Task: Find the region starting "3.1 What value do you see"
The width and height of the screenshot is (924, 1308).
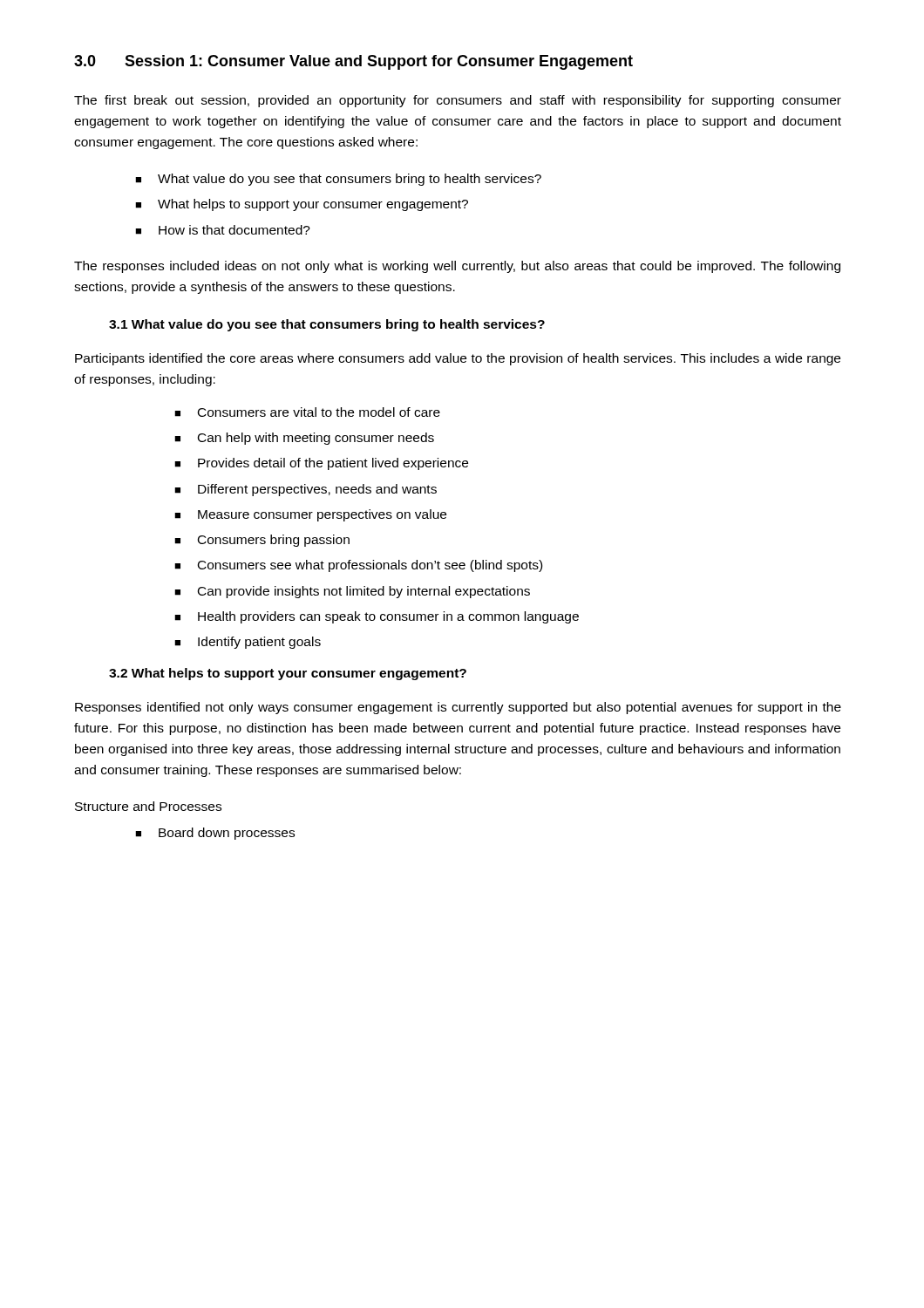Action: click(327, 324)
